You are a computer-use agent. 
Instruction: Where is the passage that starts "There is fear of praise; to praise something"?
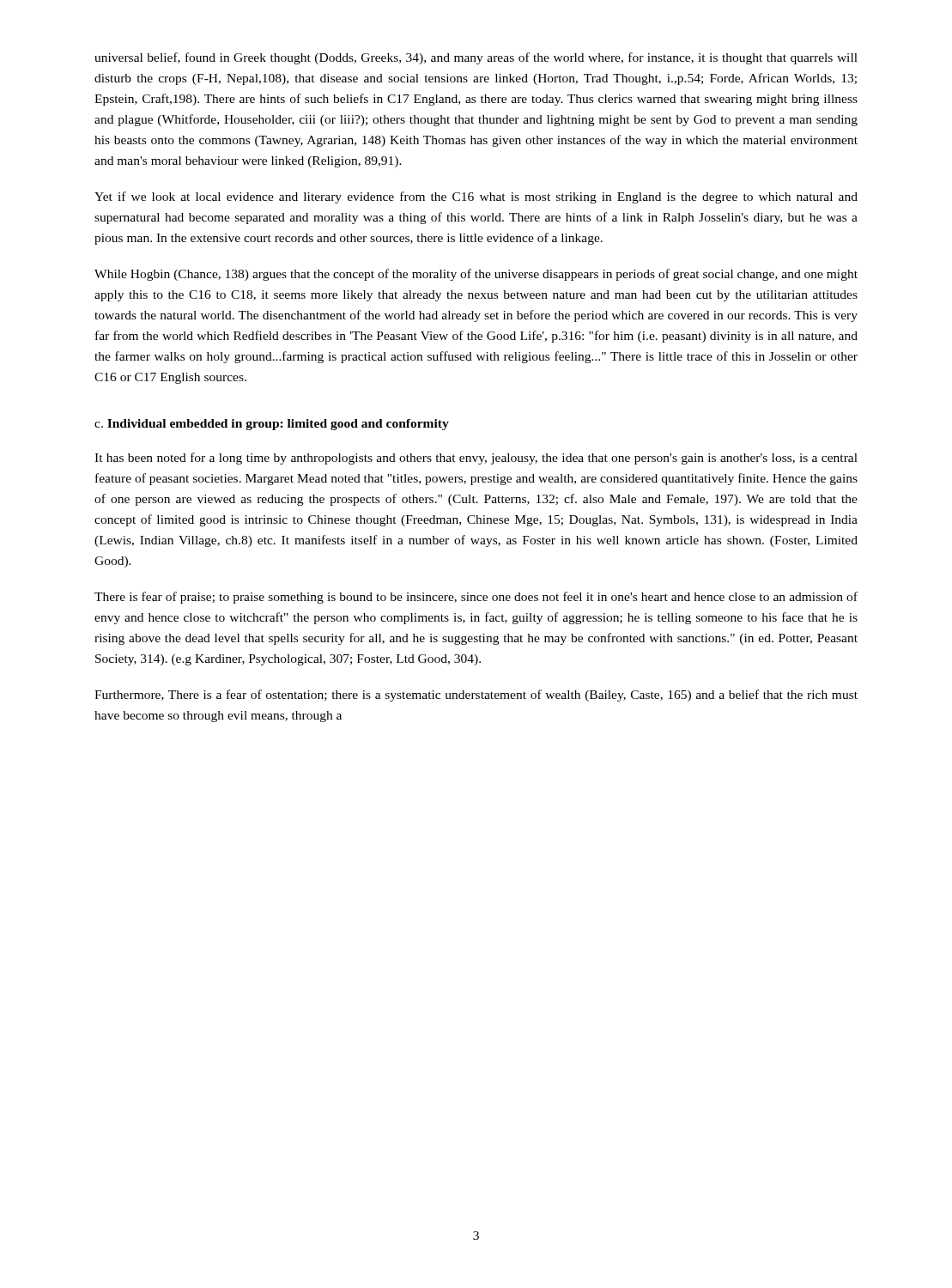coord(476,628)
